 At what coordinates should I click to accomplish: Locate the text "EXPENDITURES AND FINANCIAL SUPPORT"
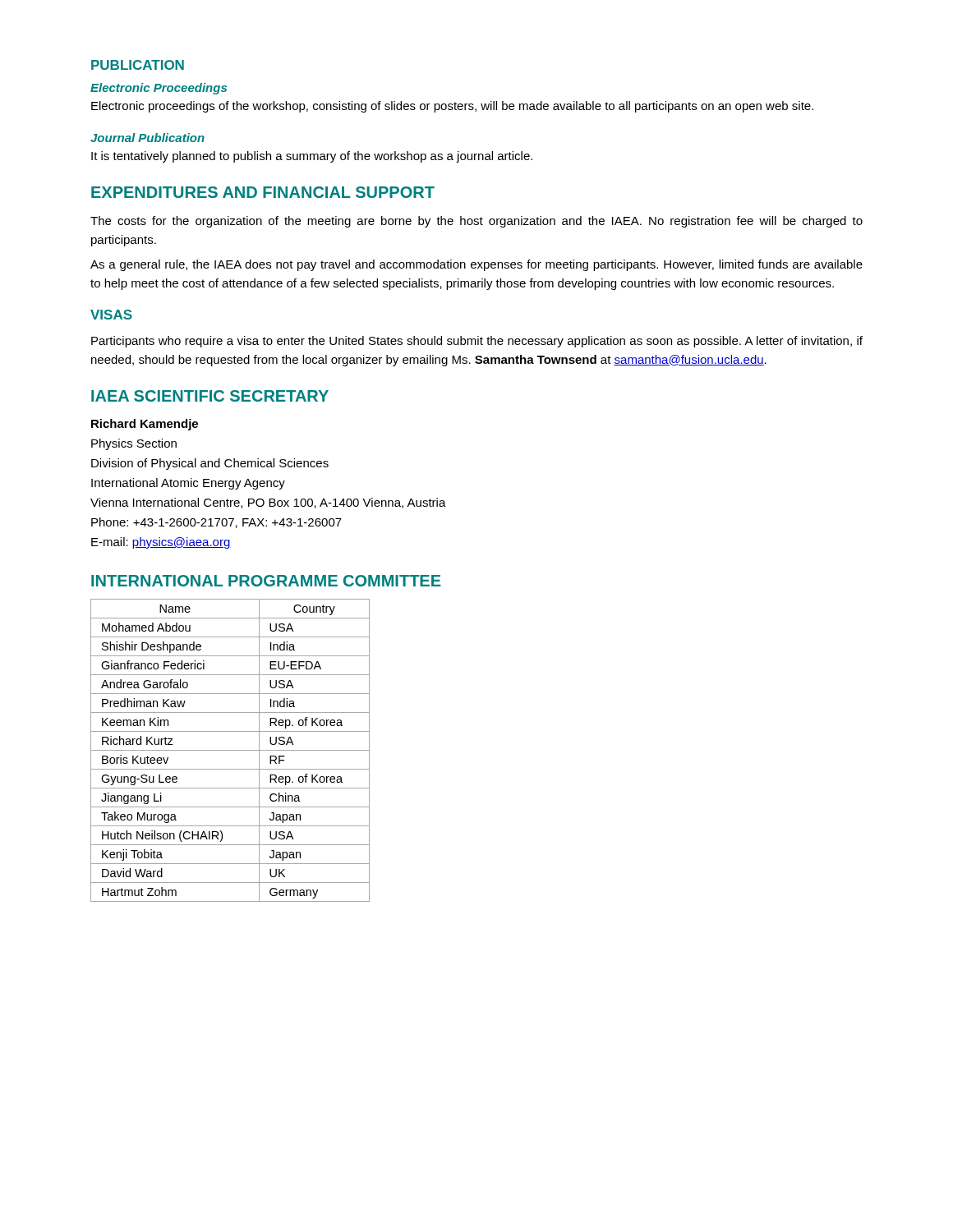(x=262, y=192)
